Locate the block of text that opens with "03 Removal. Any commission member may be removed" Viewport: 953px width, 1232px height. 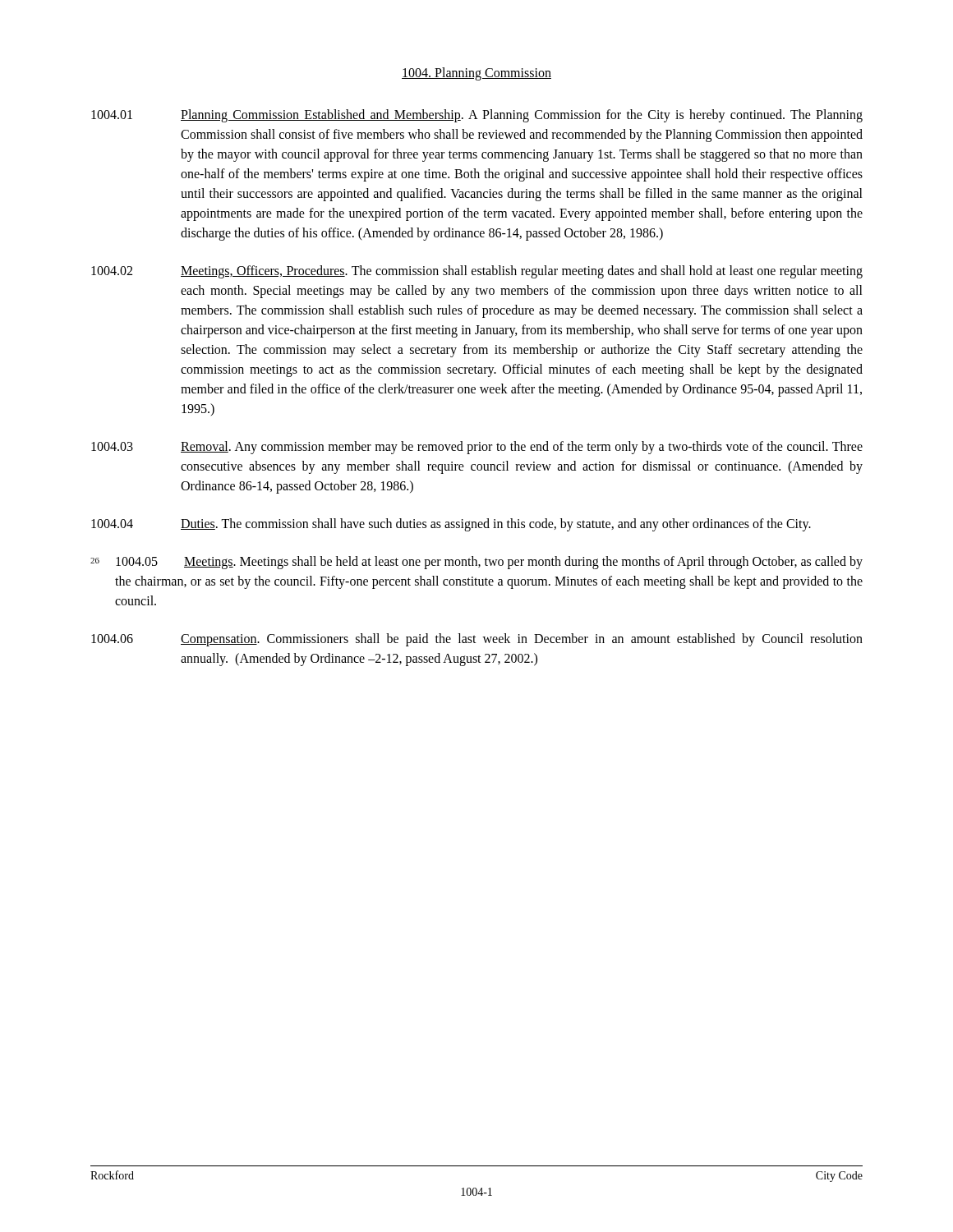[x=476, y=467]
